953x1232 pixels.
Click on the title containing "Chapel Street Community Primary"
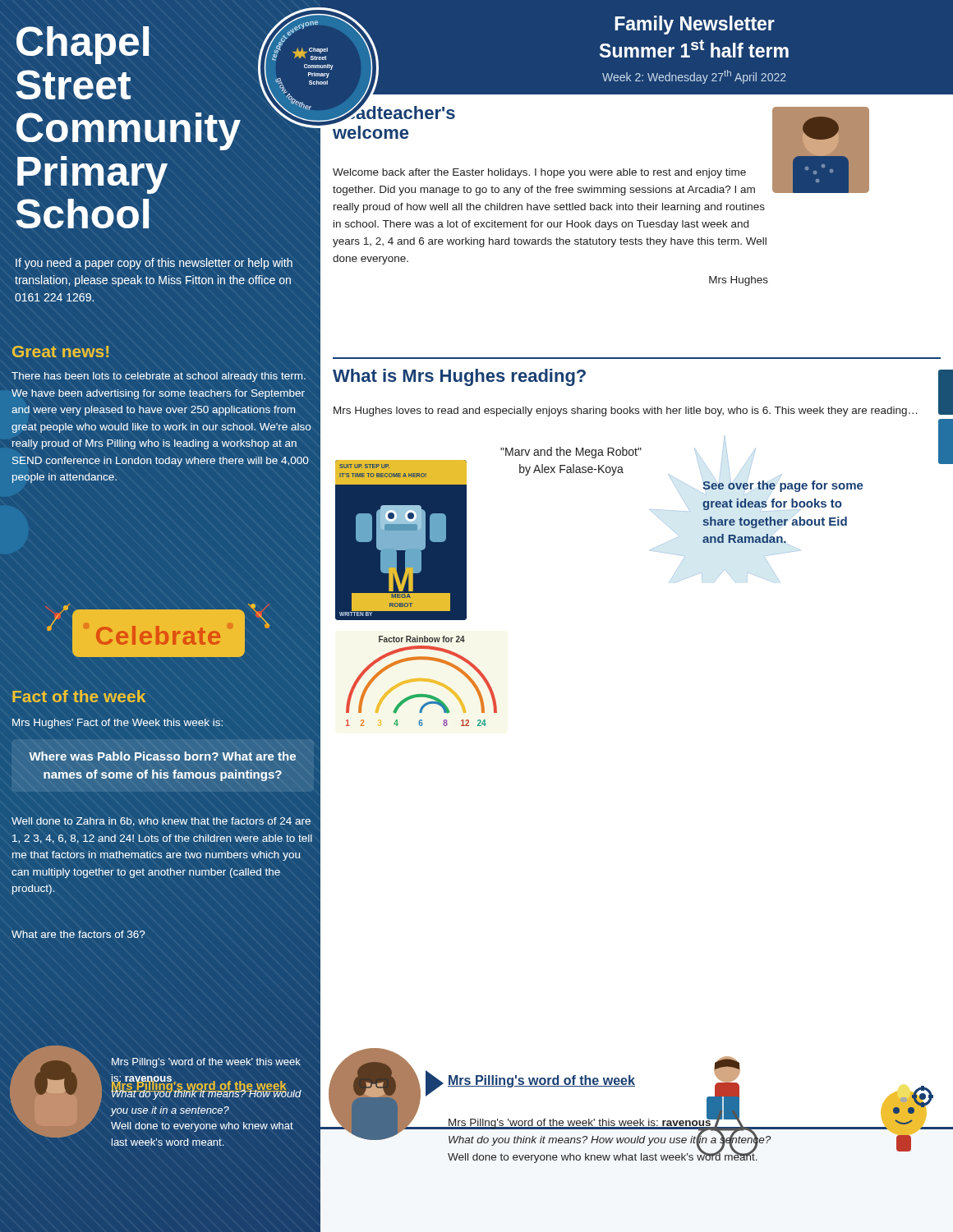coord(136,128)
